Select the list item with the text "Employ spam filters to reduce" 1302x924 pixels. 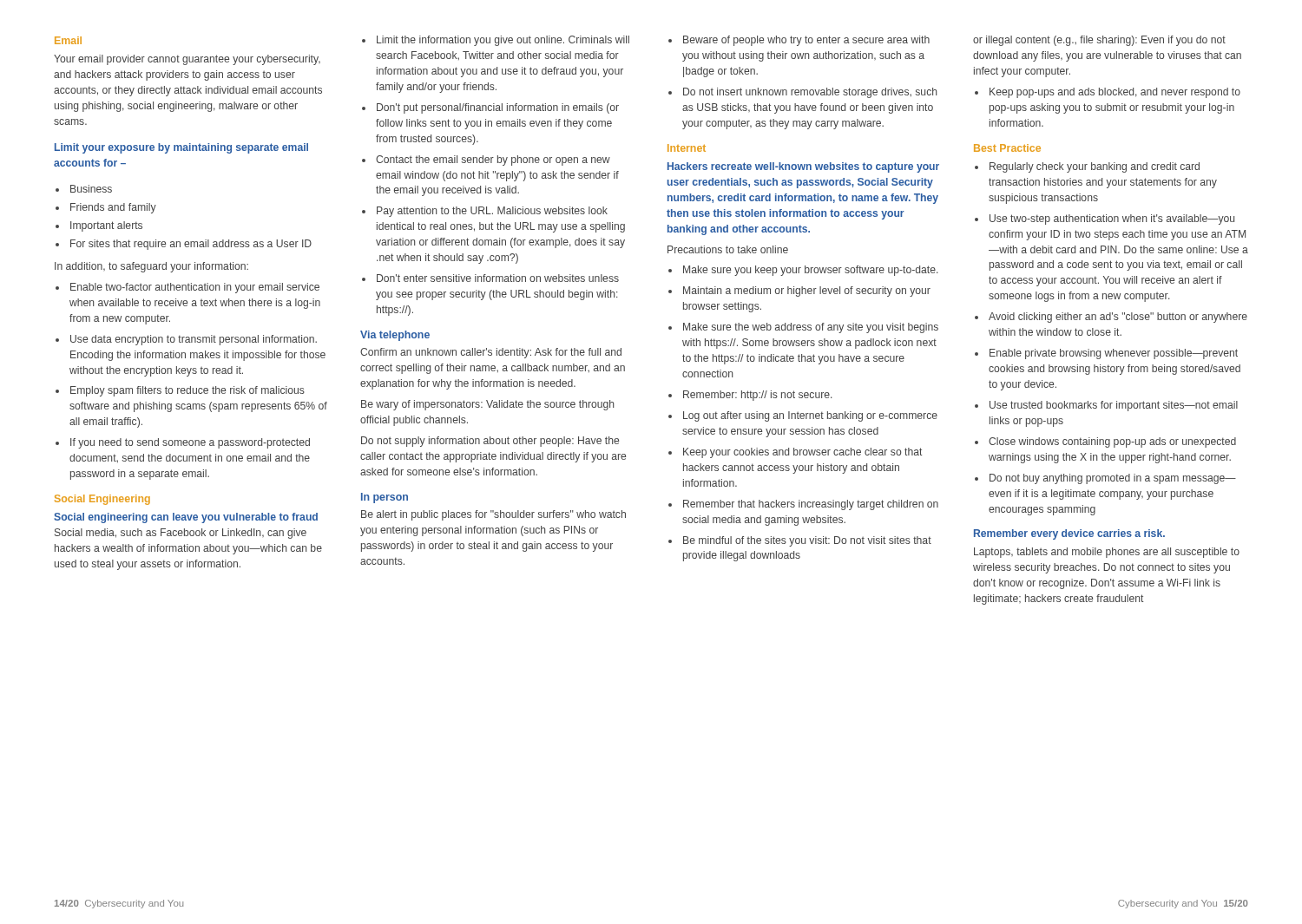(x=191, y=407)
